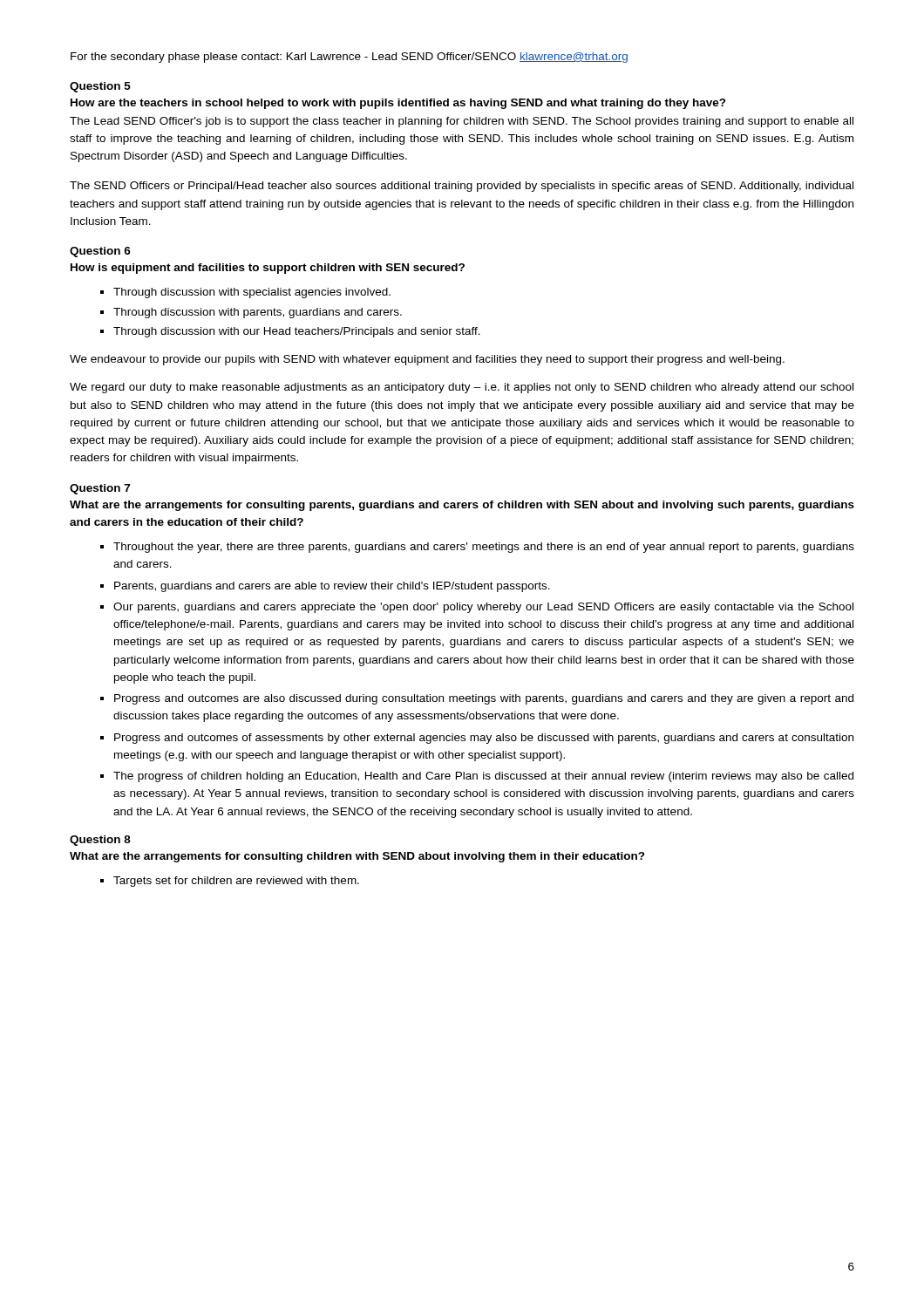Image resolution: width=924 pixels, height=1308 pixels.
Task: Click on the block starting "Question 8"
Action: (100, 839)
